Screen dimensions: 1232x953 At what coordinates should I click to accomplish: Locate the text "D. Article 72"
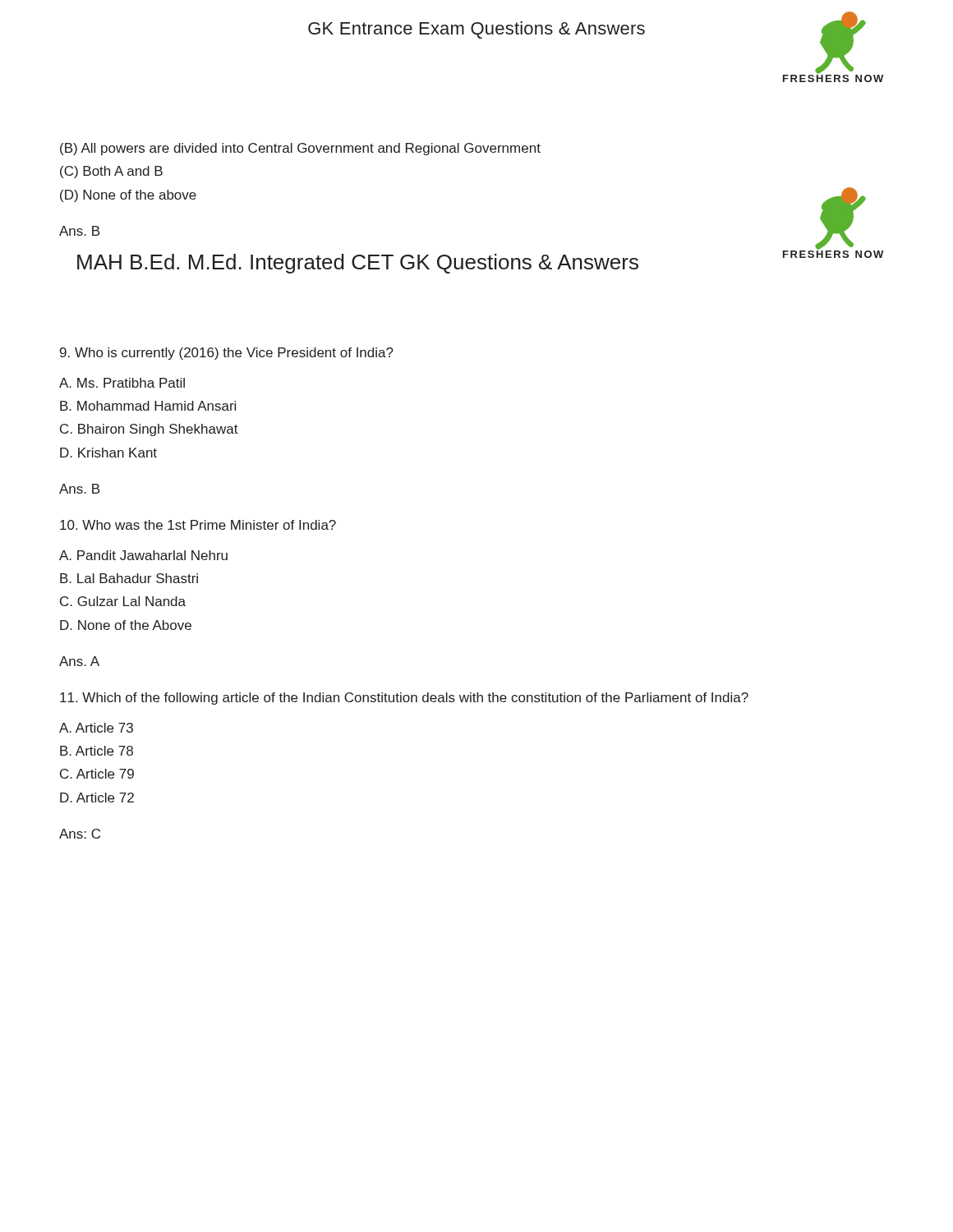[x=97, y=798]
